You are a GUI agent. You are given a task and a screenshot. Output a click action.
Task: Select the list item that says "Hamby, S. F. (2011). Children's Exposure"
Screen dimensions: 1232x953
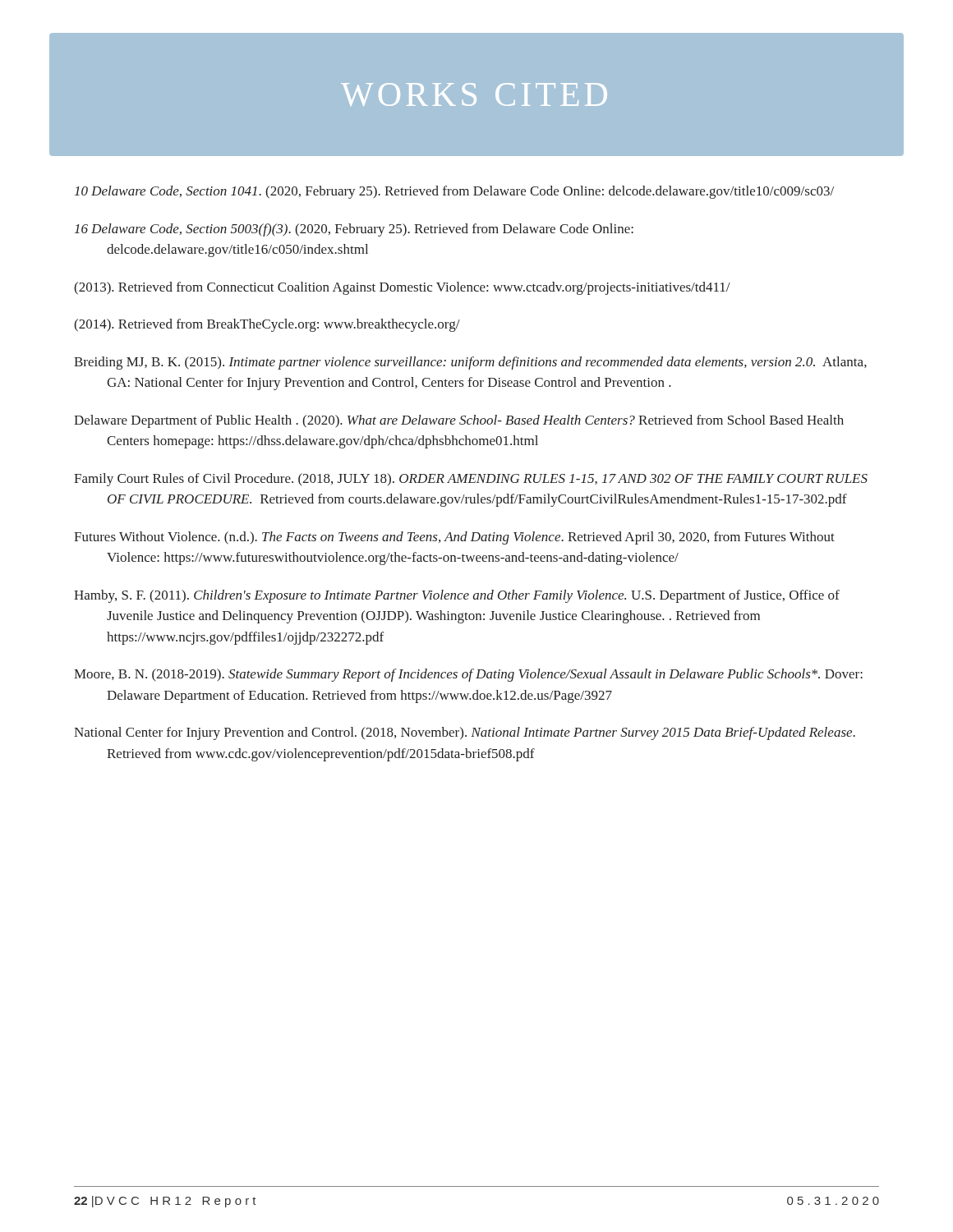[x=457, y=616]
